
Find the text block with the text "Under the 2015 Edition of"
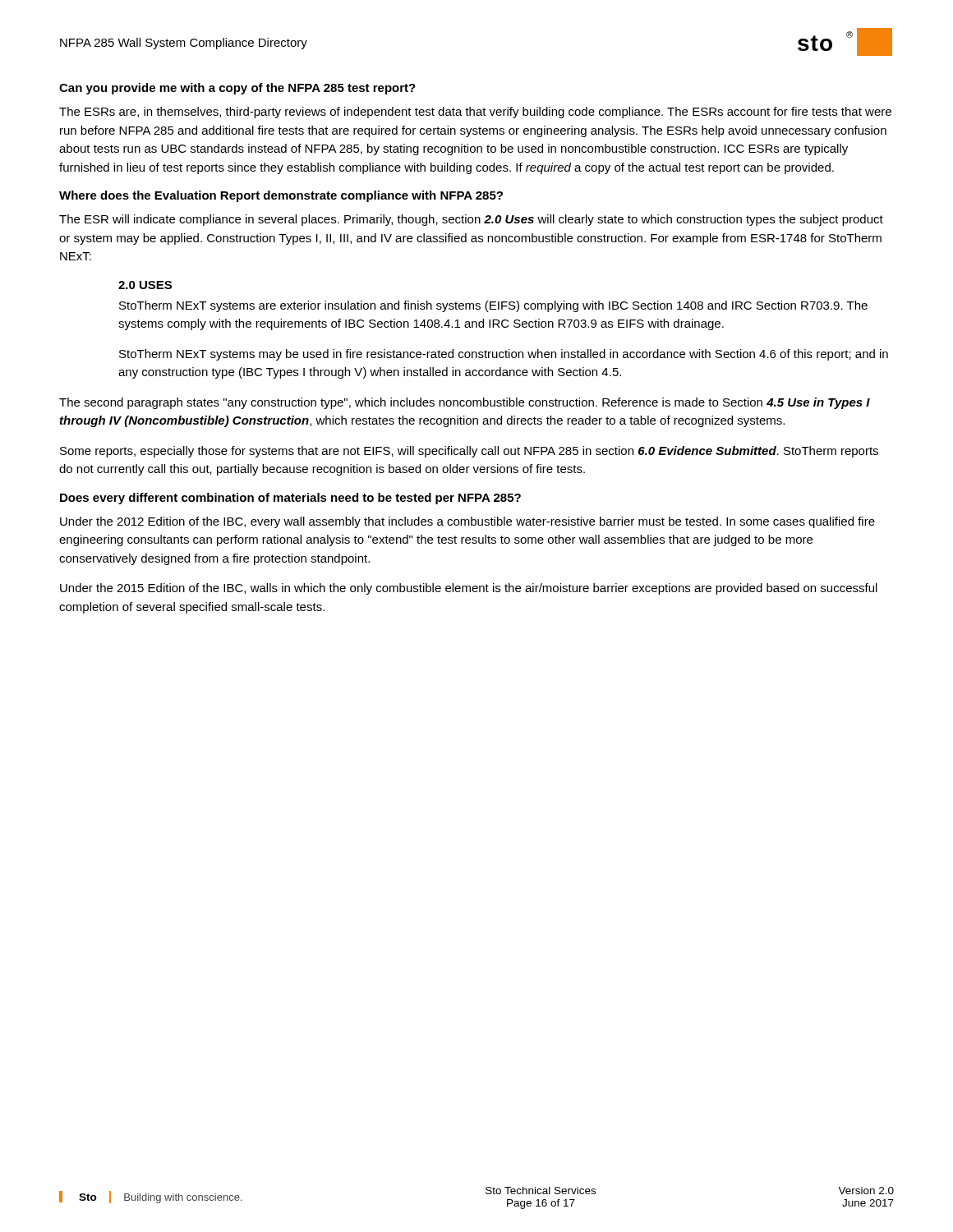pyautogui.click(x=468, y=597)
